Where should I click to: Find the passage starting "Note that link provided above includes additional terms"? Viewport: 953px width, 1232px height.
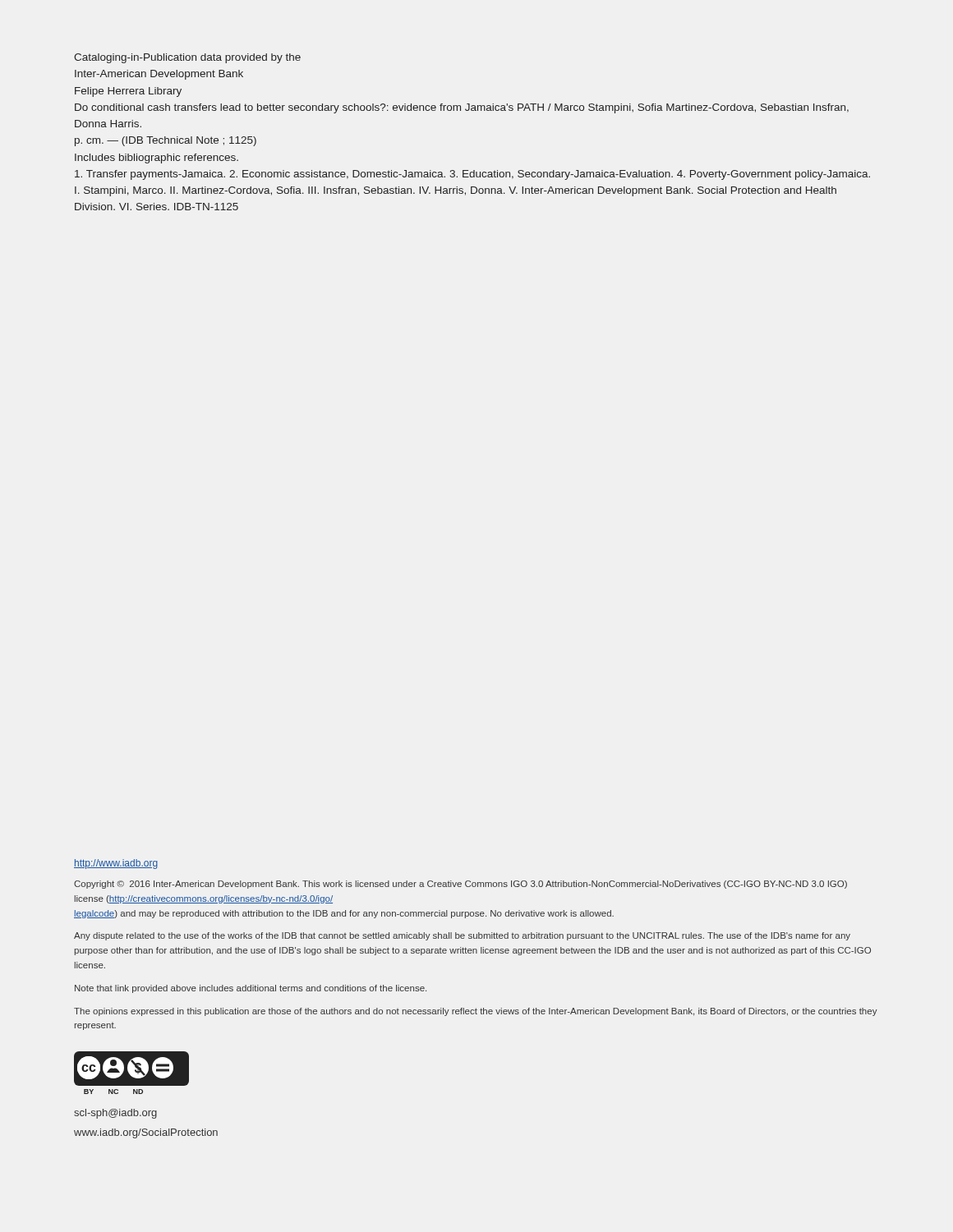(x=251, y=988)
